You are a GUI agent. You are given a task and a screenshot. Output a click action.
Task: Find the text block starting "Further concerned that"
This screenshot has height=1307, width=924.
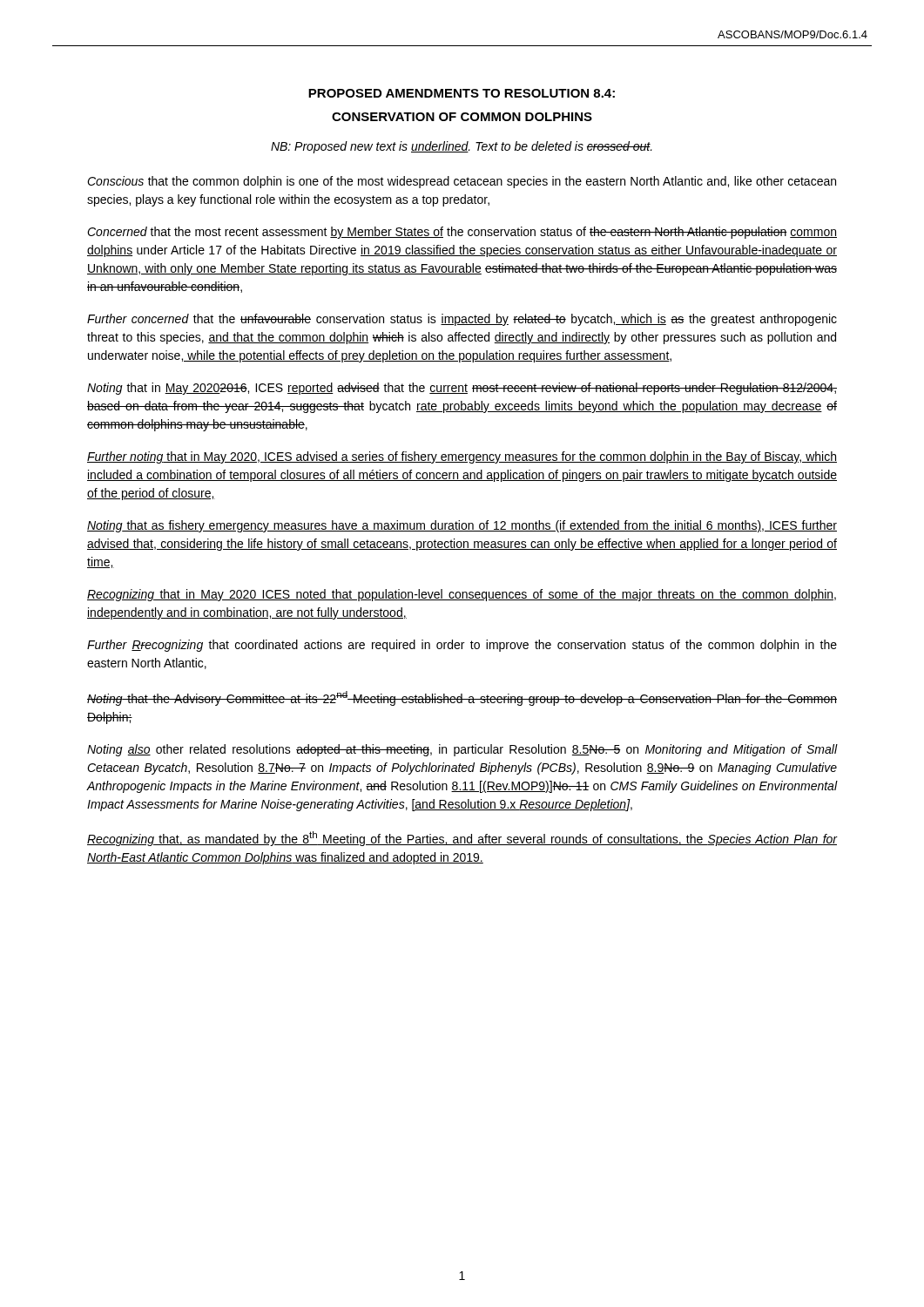pos(462,337)
